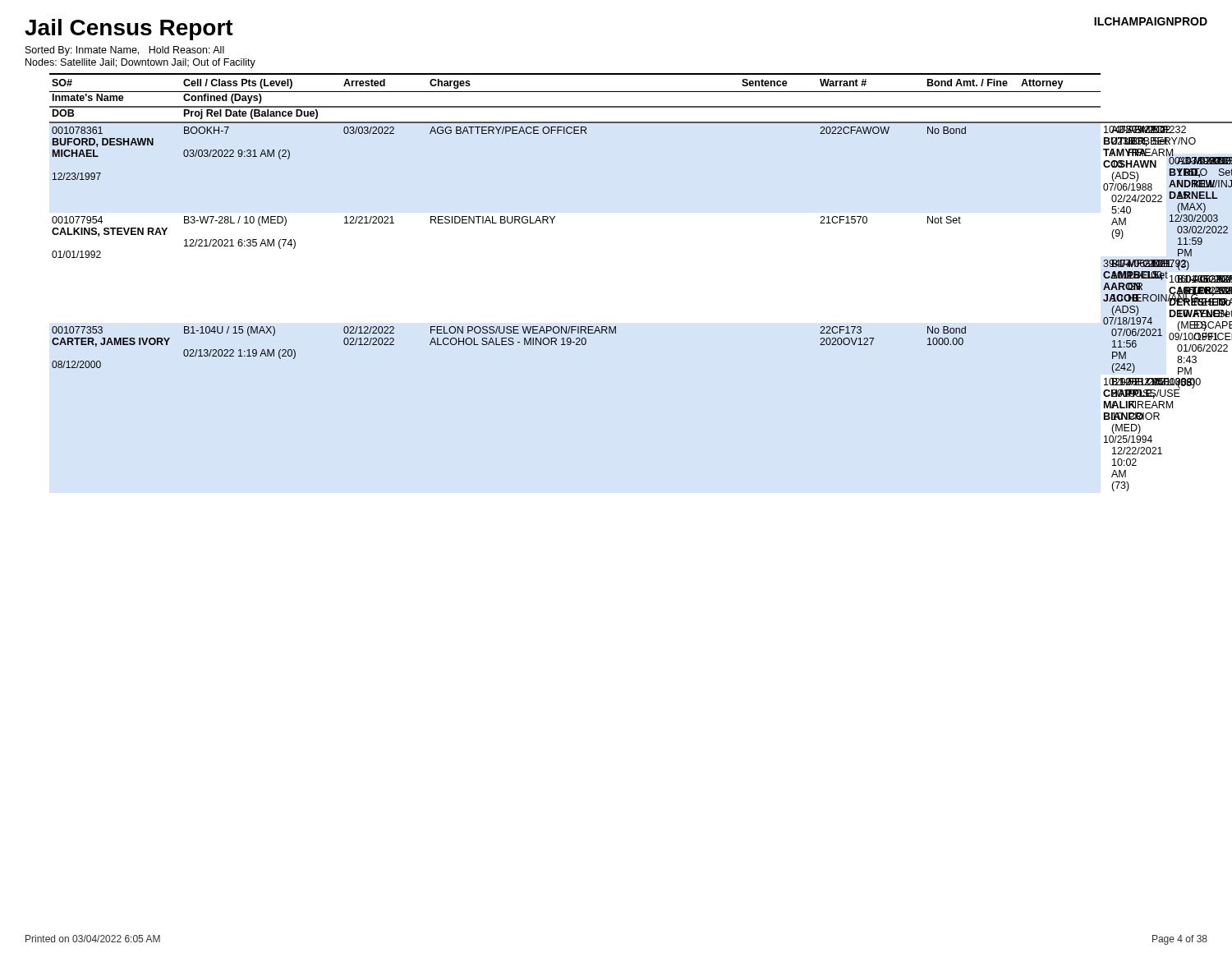Screen dimensions: 953x1232
Task: Find the table that mentions "RESIDENTIAL BURGLARY"
Action: tap(616, 283)
